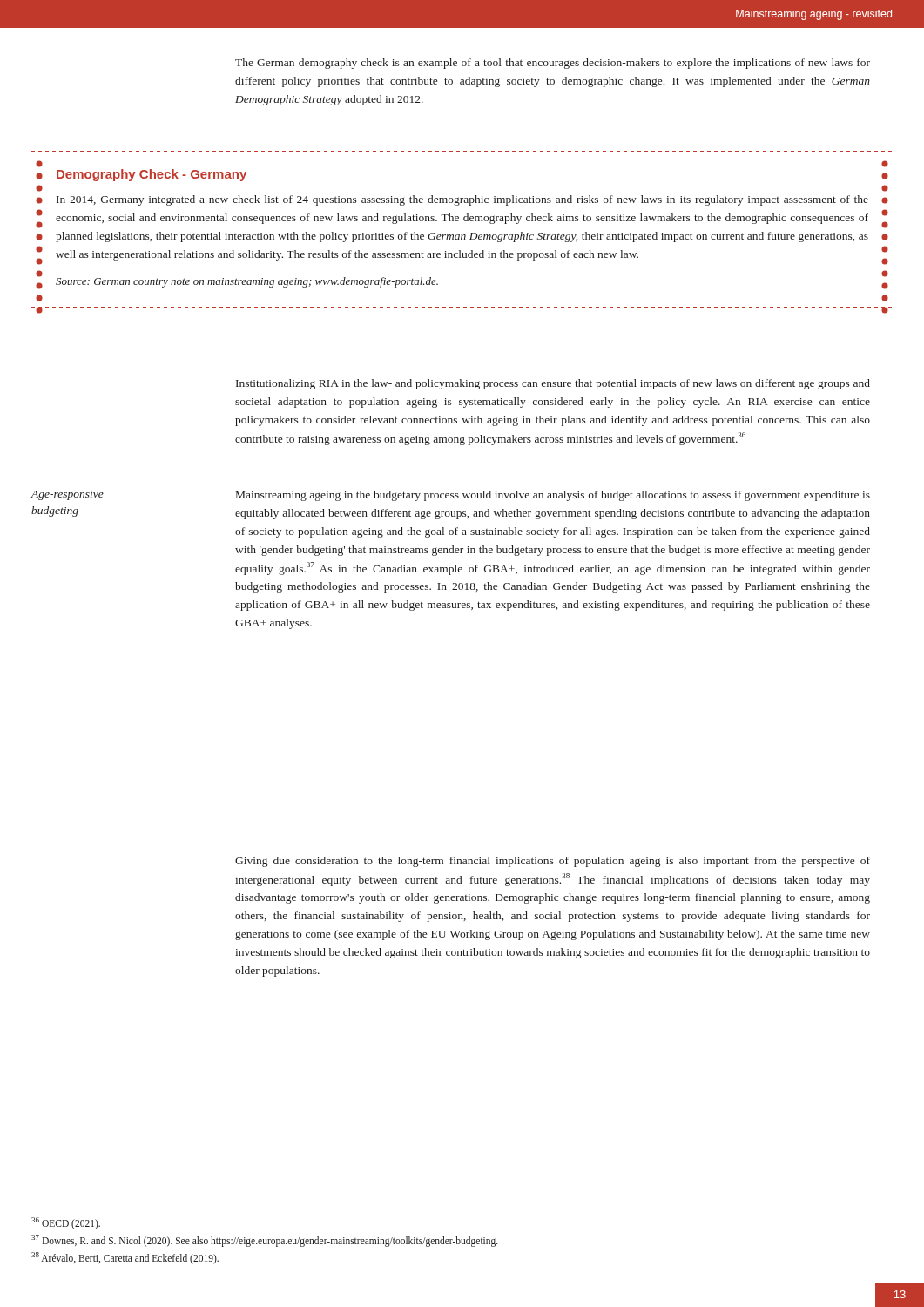The width and height of the screenshot is (924, 1307).
Task: Click on the text block that says "Mainstreaming ageing in the budgetary process would"
Action: click(553, 558)
